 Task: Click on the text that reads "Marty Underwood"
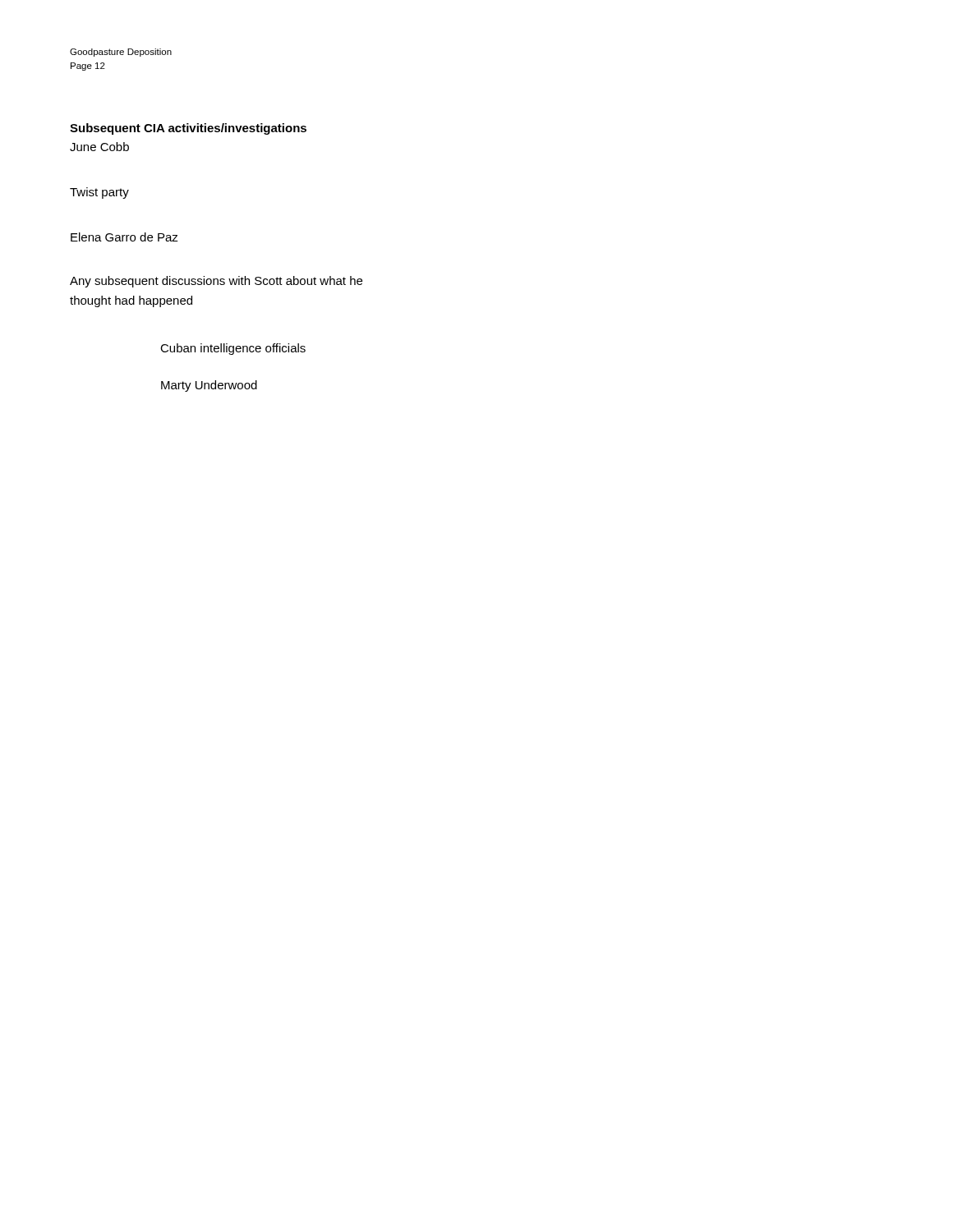click(209, 385)
